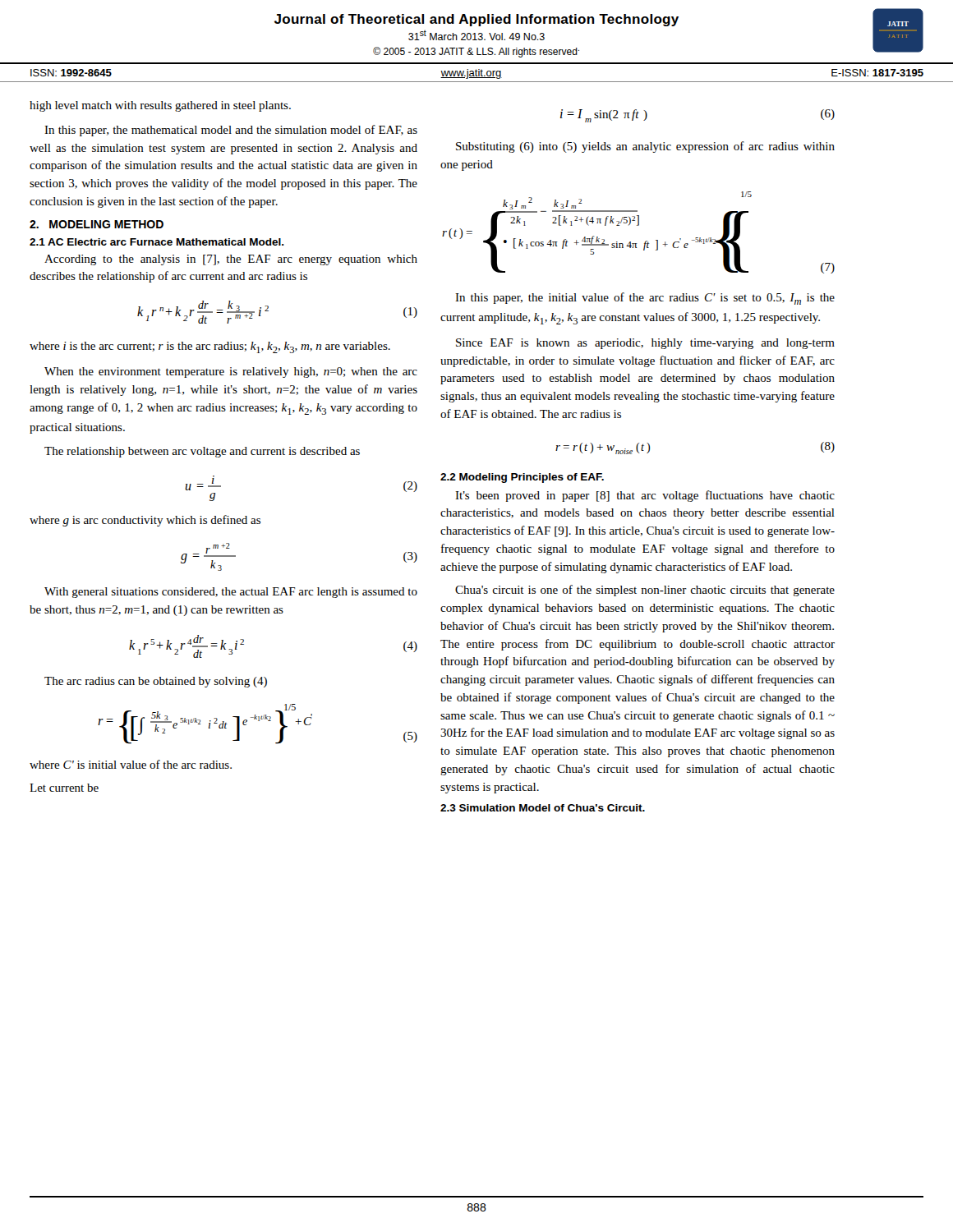This screenshot has height=1232, width=953.
Task: Click on the text block that says "Substituting (6) into (5) yields"
Action: click(638, 156)
